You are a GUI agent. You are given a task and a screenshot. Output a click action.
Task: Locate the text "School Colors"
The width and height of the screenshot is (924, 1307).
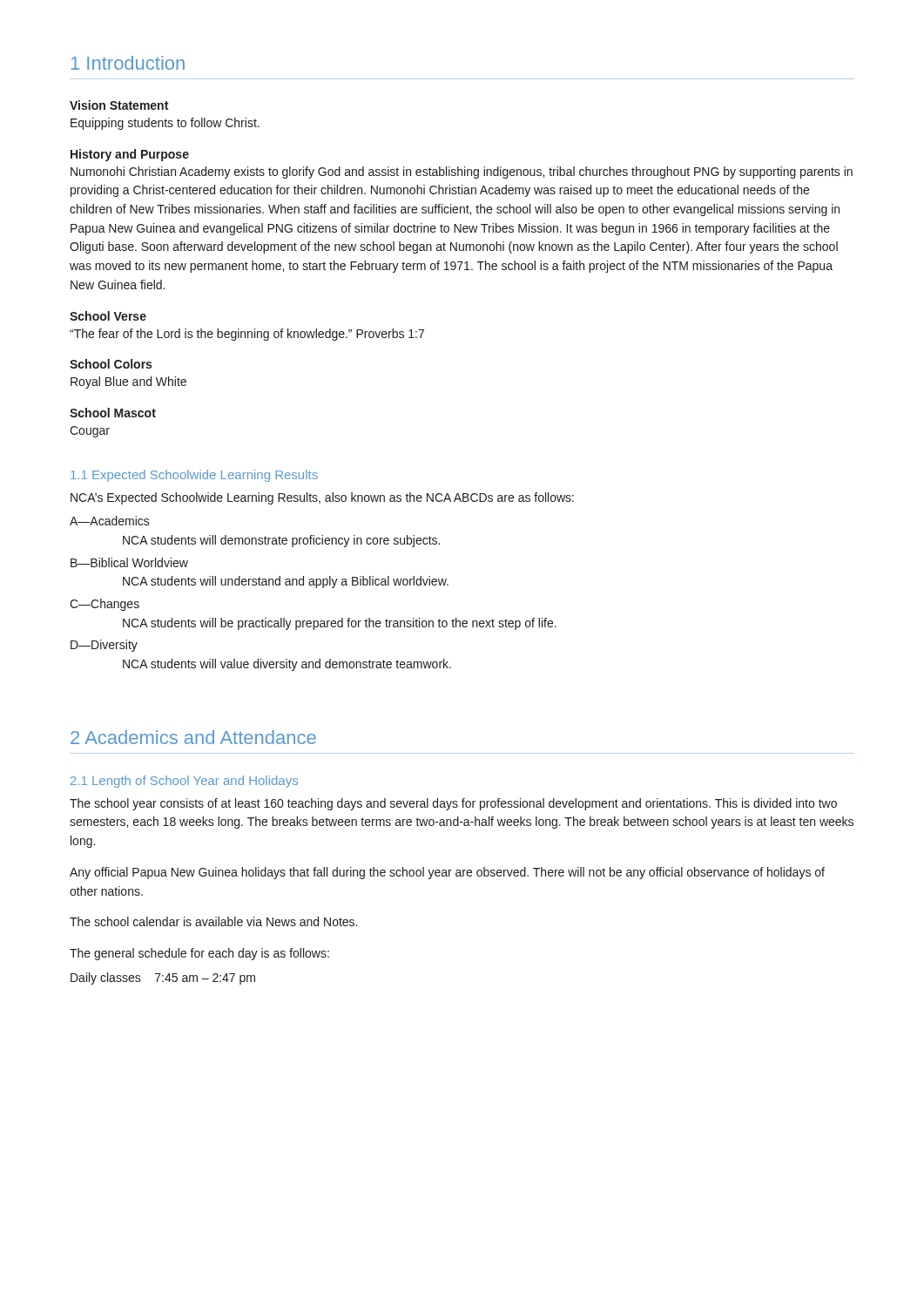click(111, 364)
